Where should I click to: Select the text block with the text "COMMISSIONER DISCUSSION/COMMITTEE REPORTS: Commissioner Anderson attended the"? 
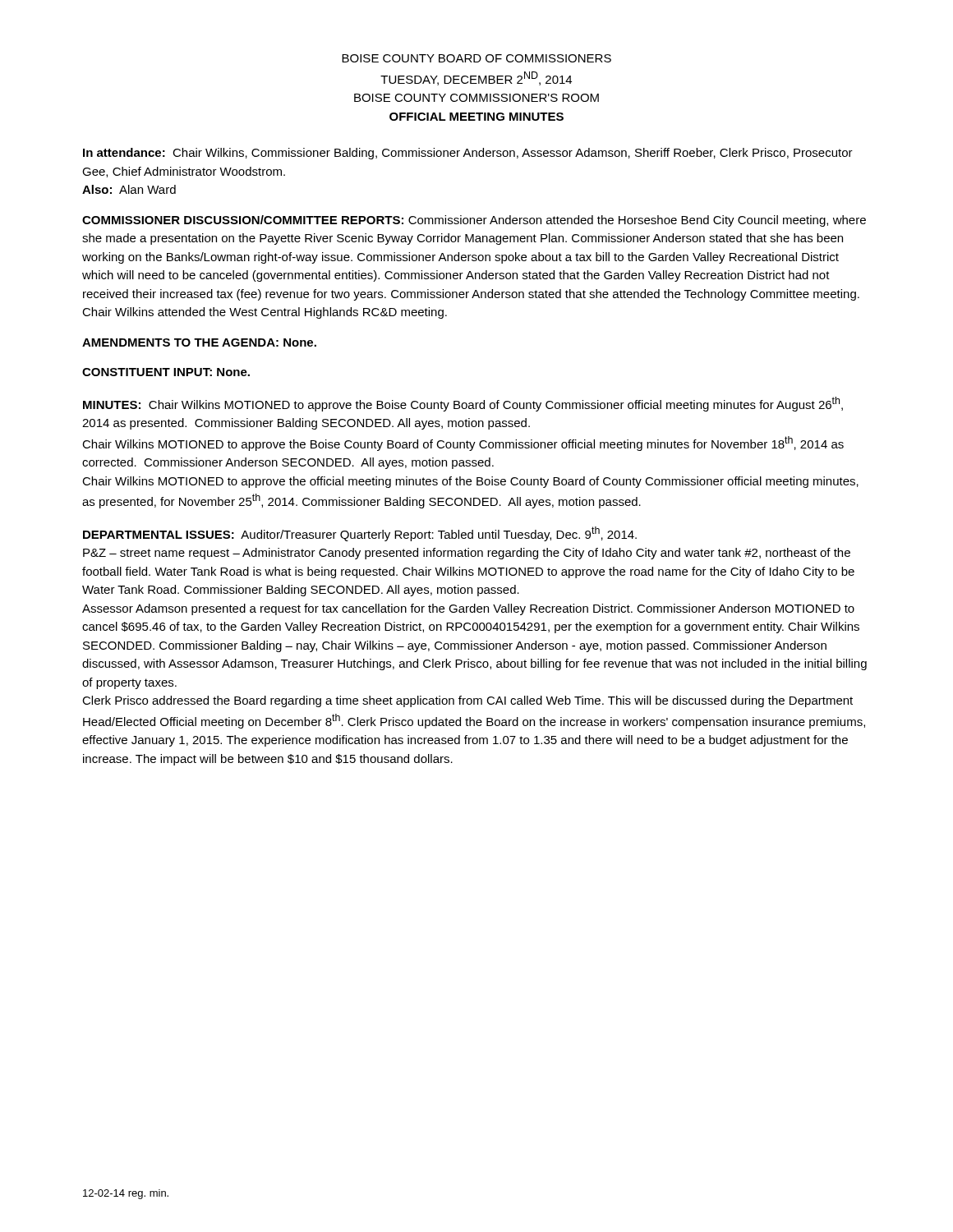click(474, 265)
